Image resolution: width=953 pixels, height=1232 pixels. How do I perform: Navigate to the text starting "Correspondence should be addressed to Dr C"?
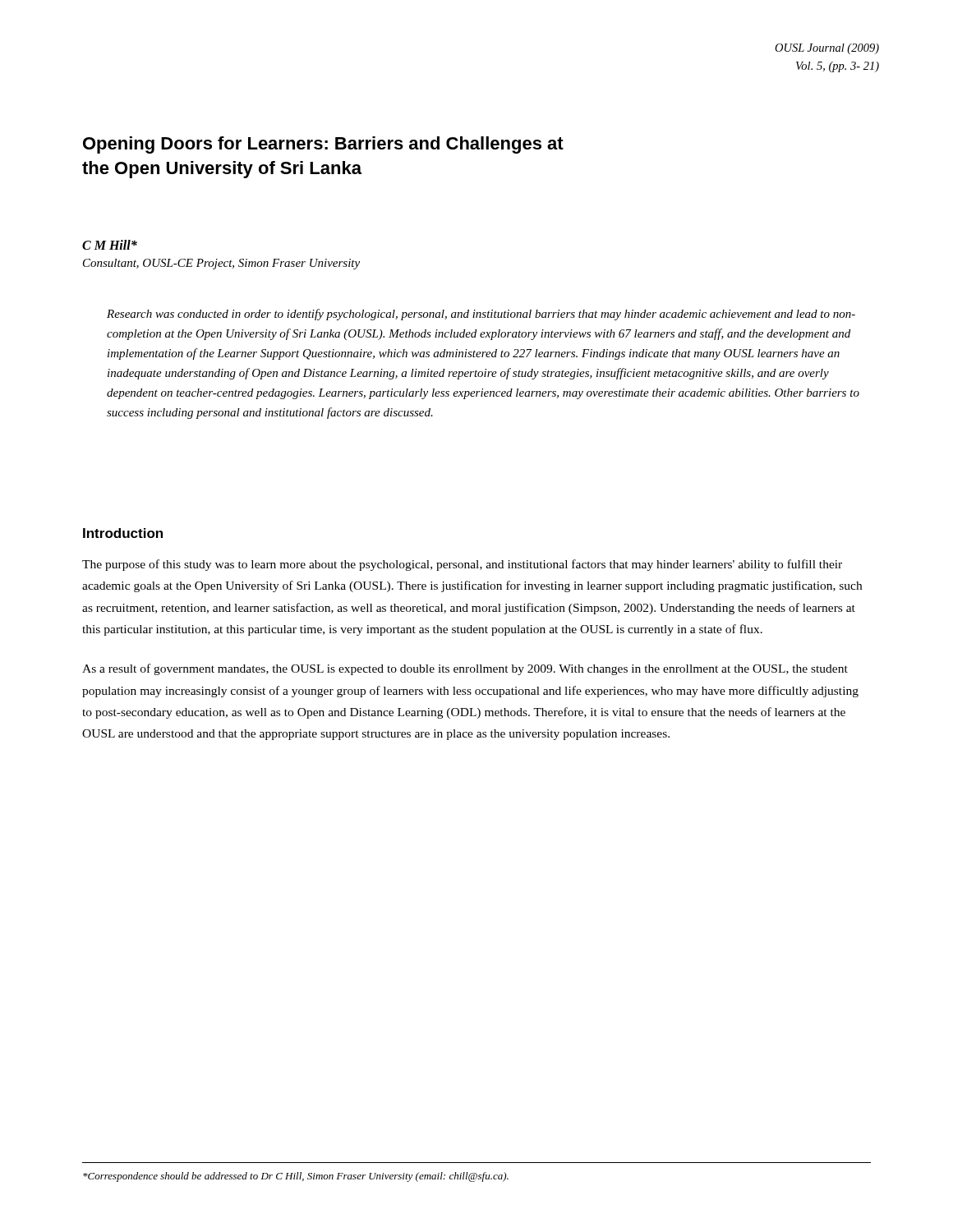point(476,1176)
